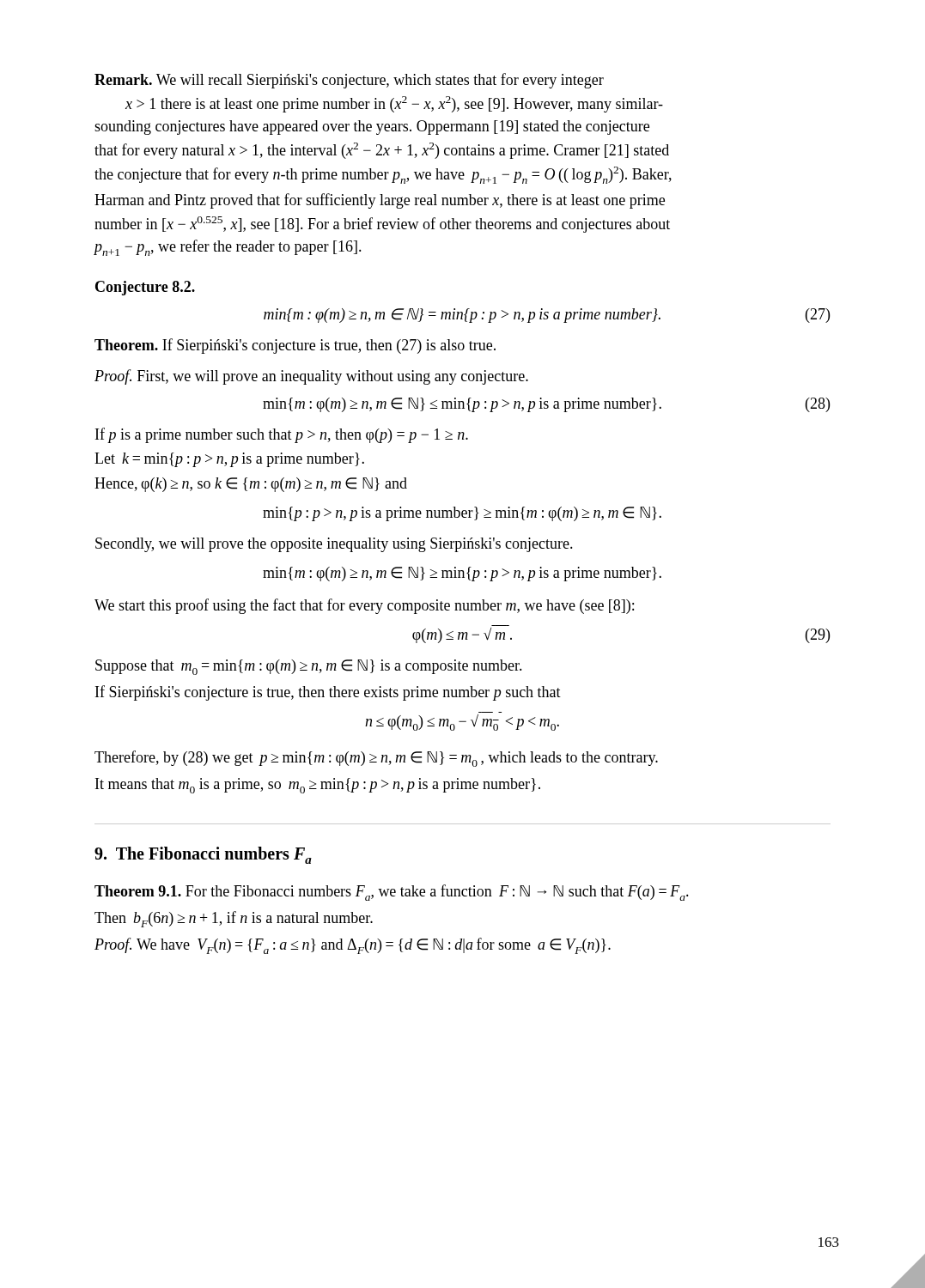
Task: Find the text block containing "Theorem 9.1. For the Fibonacci numbers Fa, we"
Action: tap(392, 892)
